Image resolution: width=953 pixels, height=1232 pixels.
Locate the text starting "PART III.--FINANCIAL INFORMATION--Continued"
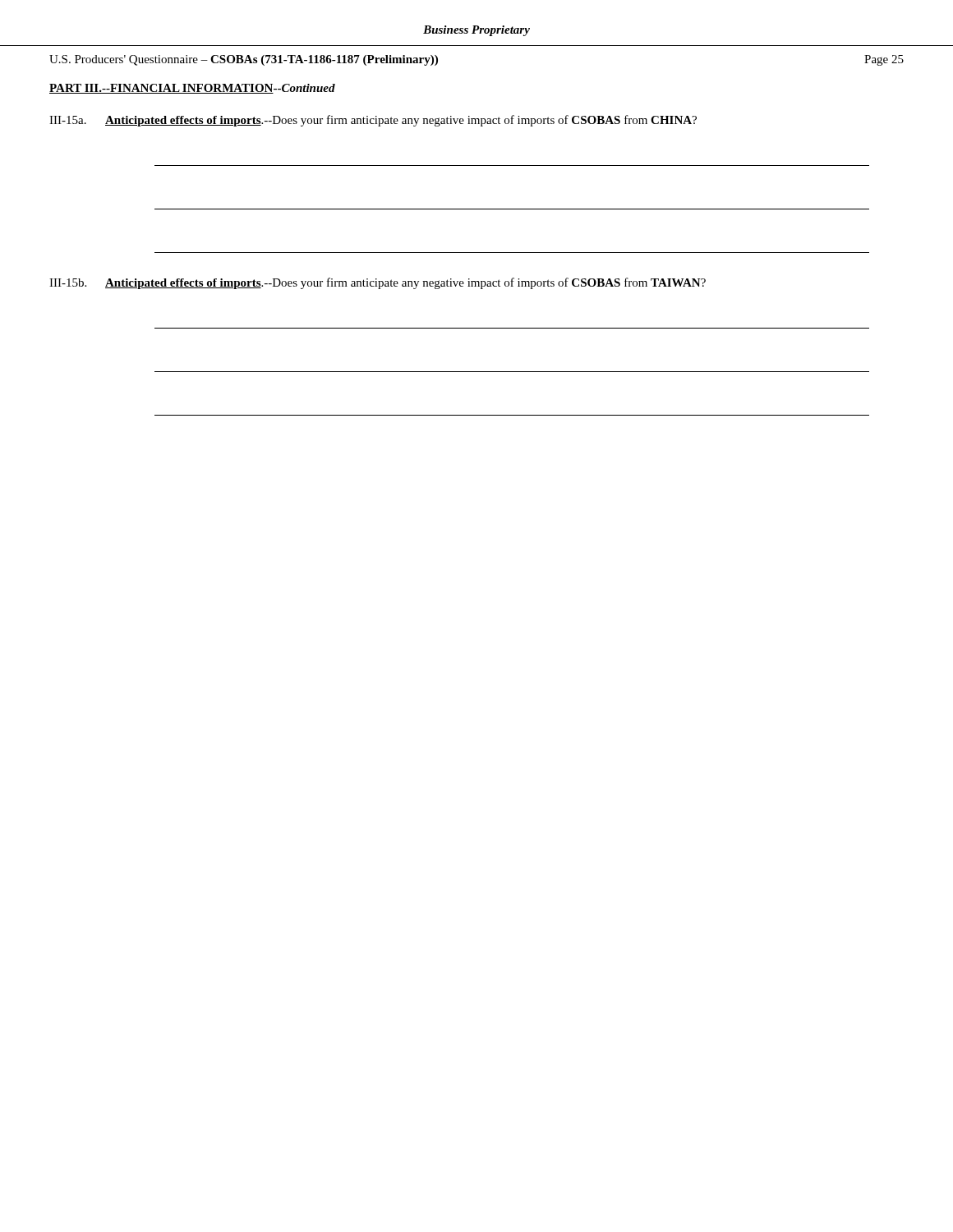[x=192, y=88]
